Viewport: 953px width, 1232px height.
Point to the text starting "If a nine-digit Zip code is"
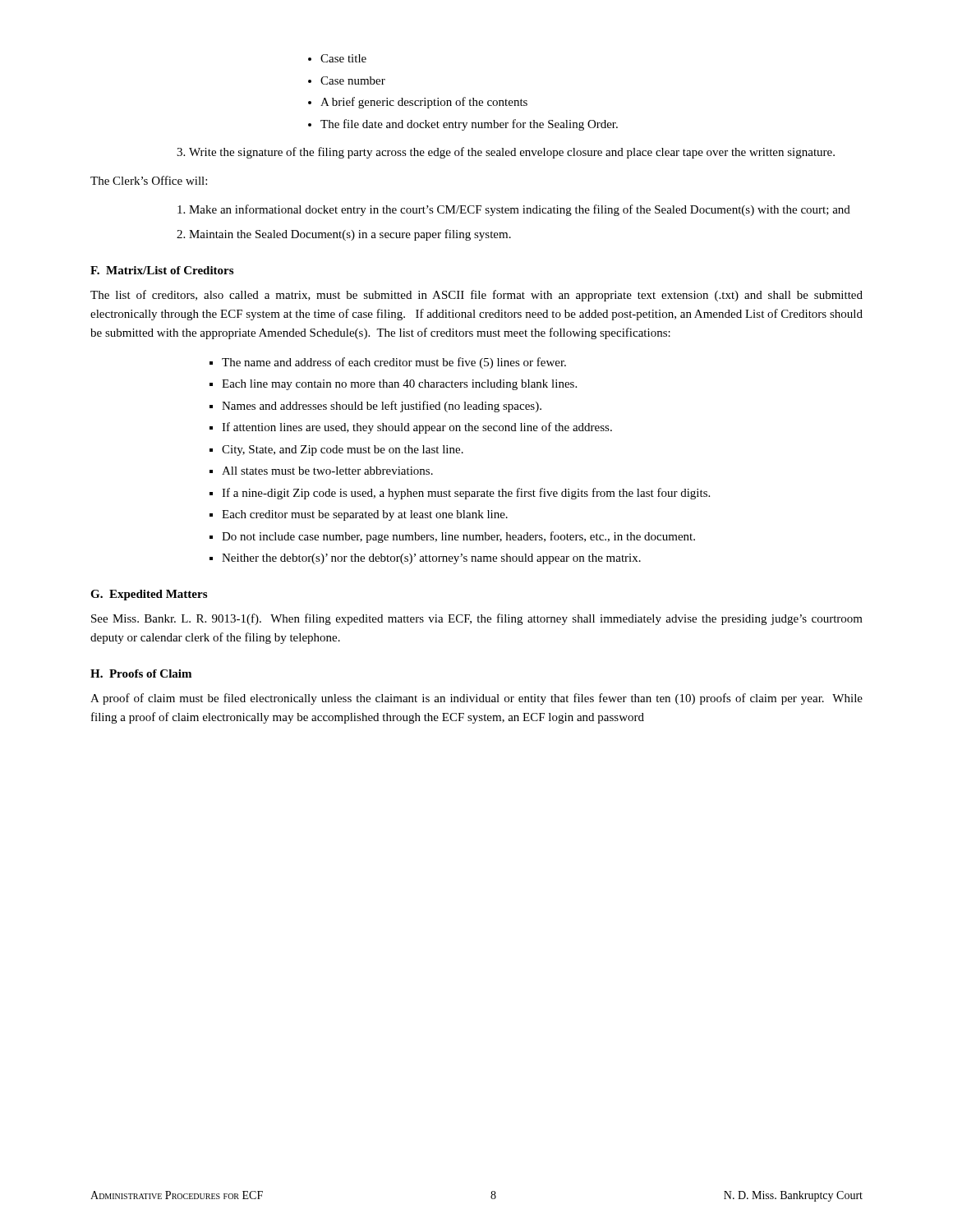[466, 492]
